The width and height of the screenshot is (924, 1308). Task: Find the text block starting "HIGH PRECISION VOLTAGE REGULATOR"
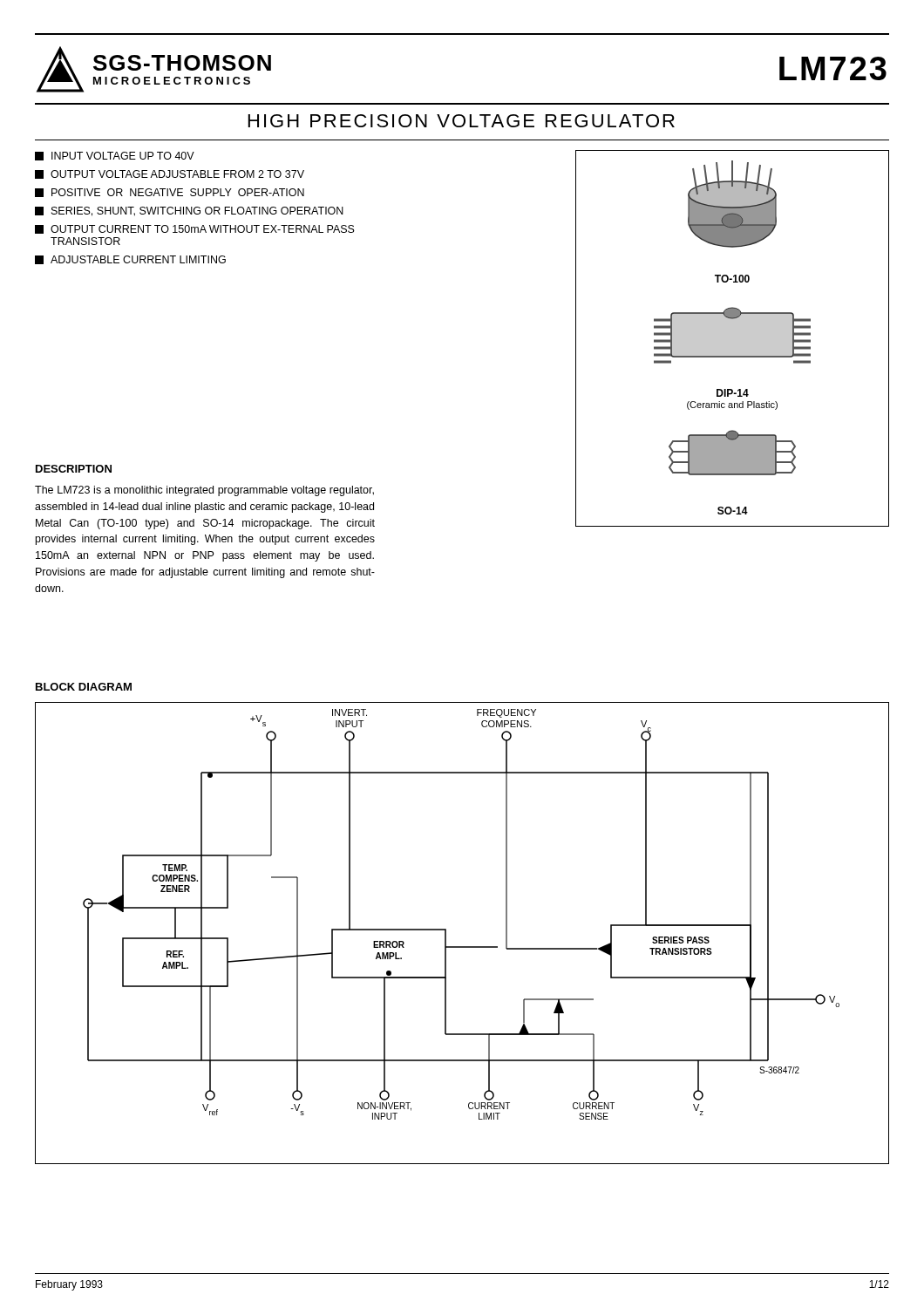462,121
